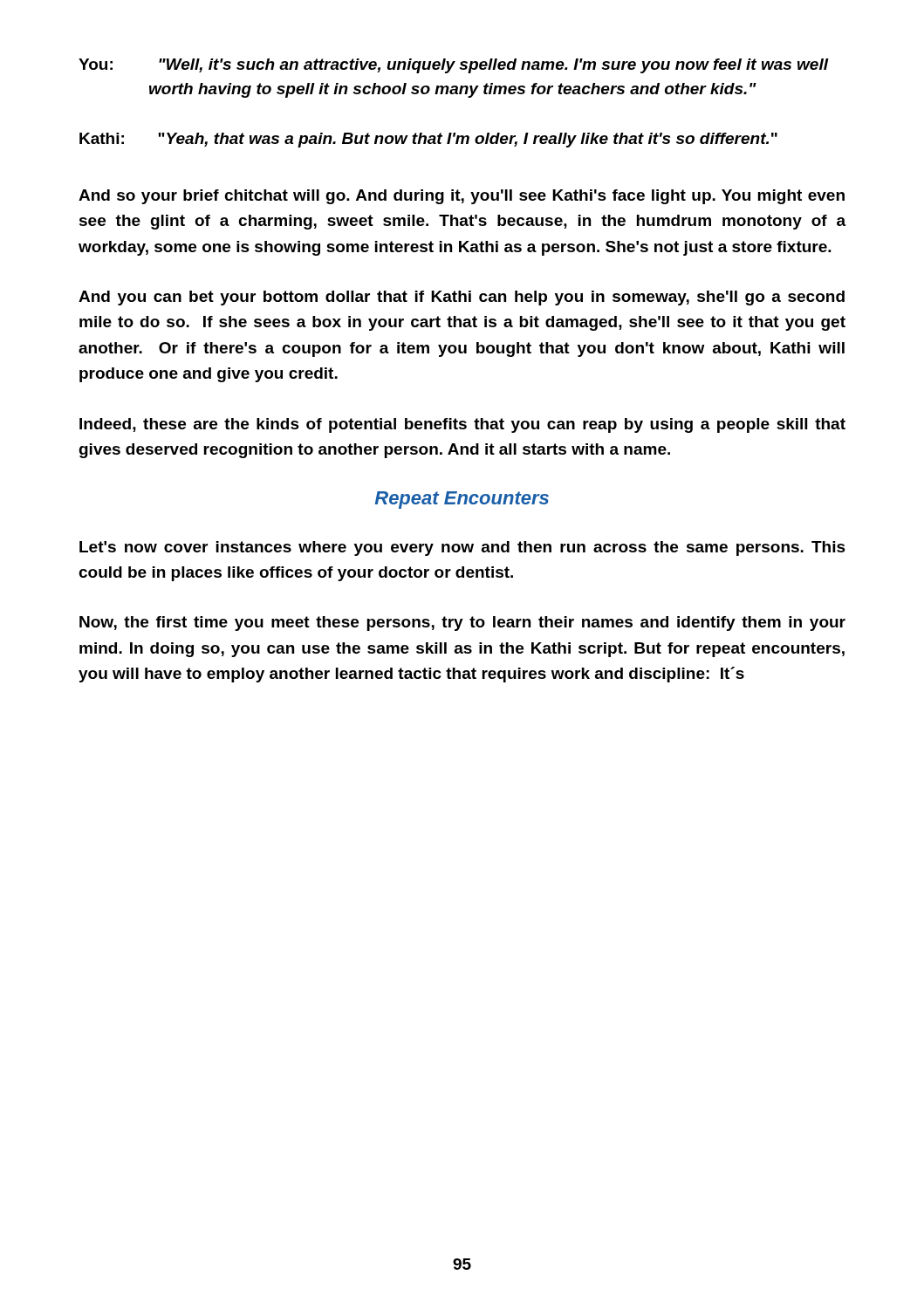The image size is (924, 1309).
Task: Locate the block of text that opens with "Now, the first time you meet these persons,"
Action: pos(462,648)
